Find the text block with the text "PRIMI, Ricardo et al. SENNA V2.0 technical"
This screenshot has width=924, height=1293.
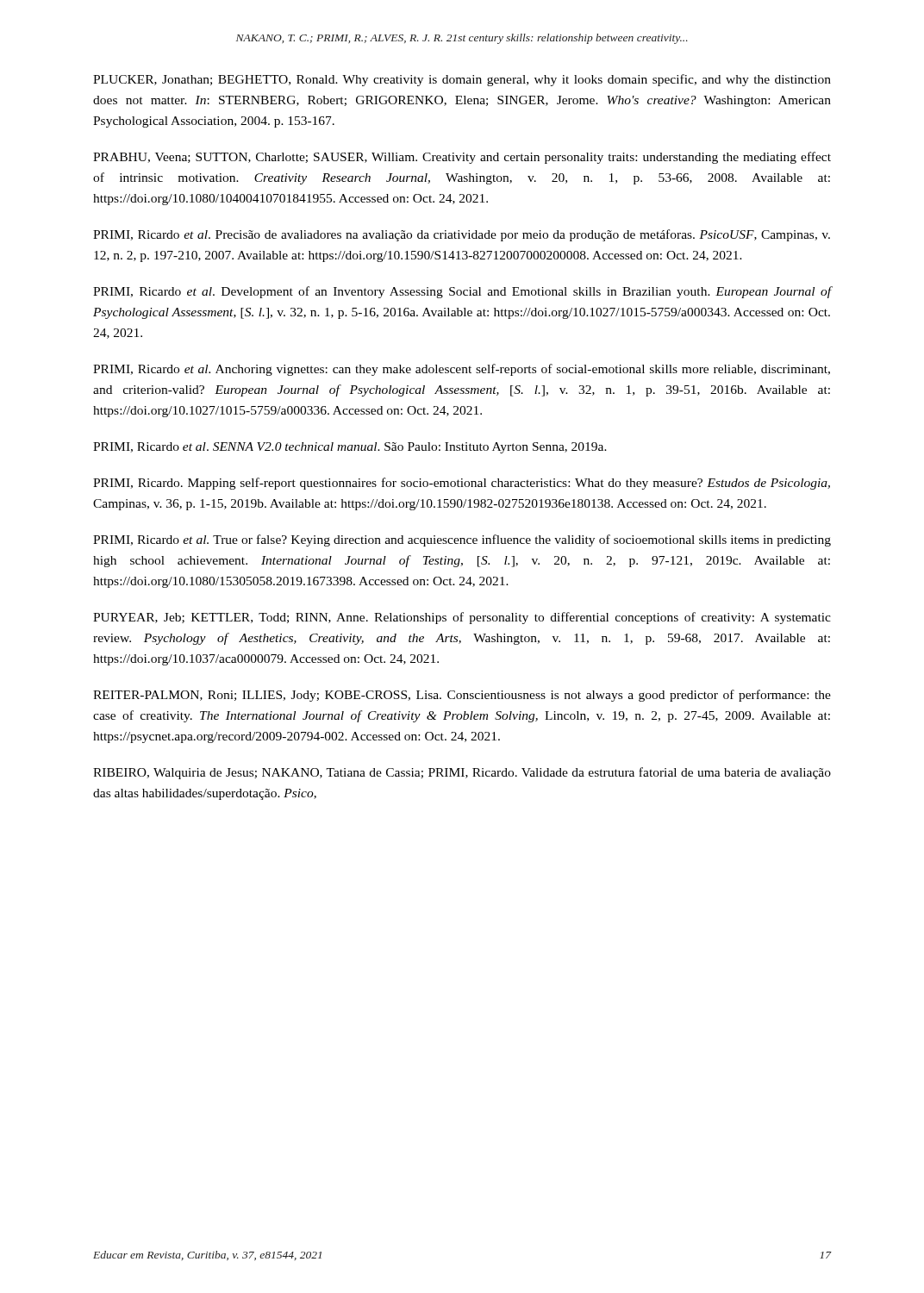350,446
